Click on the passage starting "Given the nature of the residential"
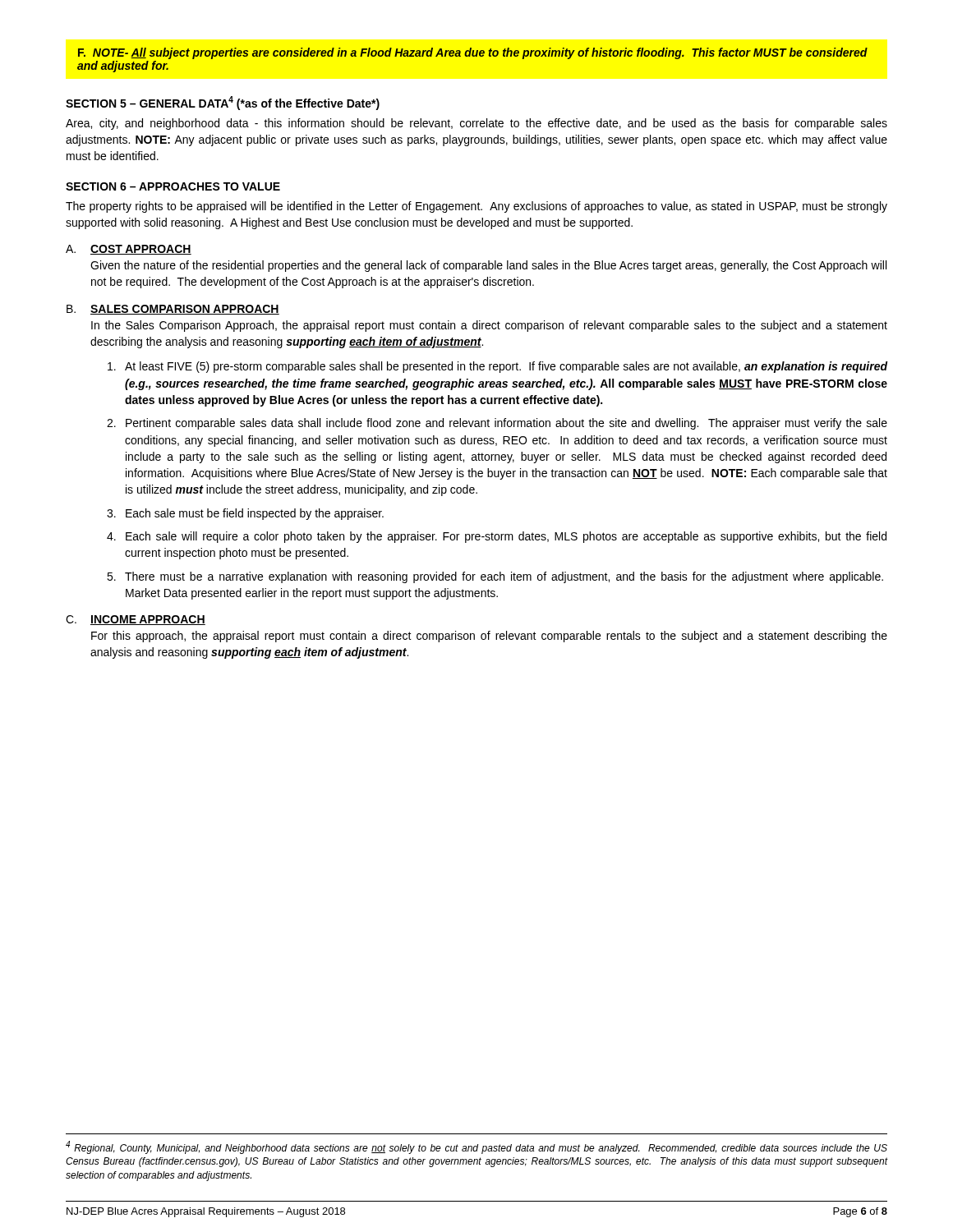Screen dimensions: 1232x953 tap(489, 274)
